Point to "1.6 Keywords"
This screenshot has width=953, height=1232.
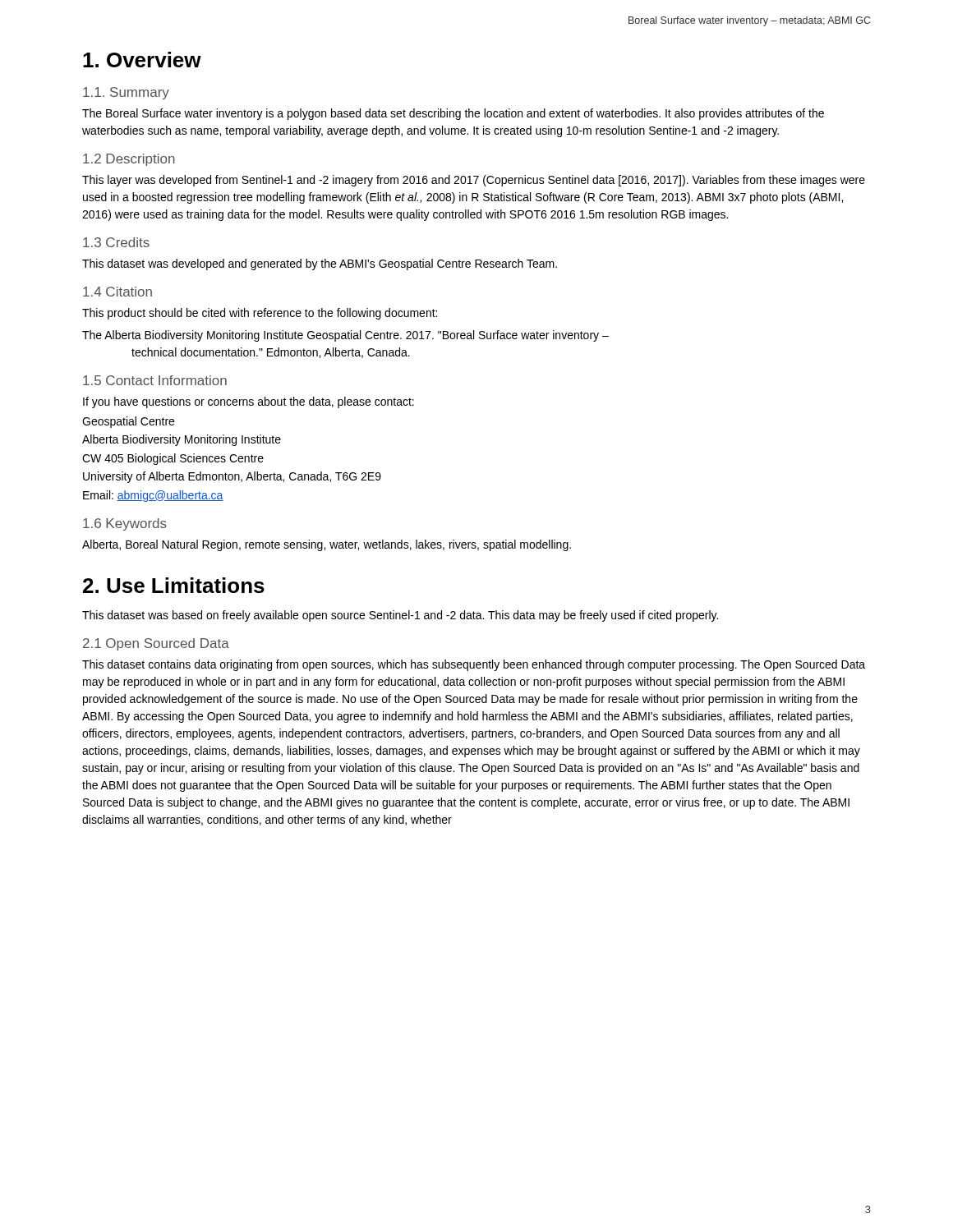point(125,524)
